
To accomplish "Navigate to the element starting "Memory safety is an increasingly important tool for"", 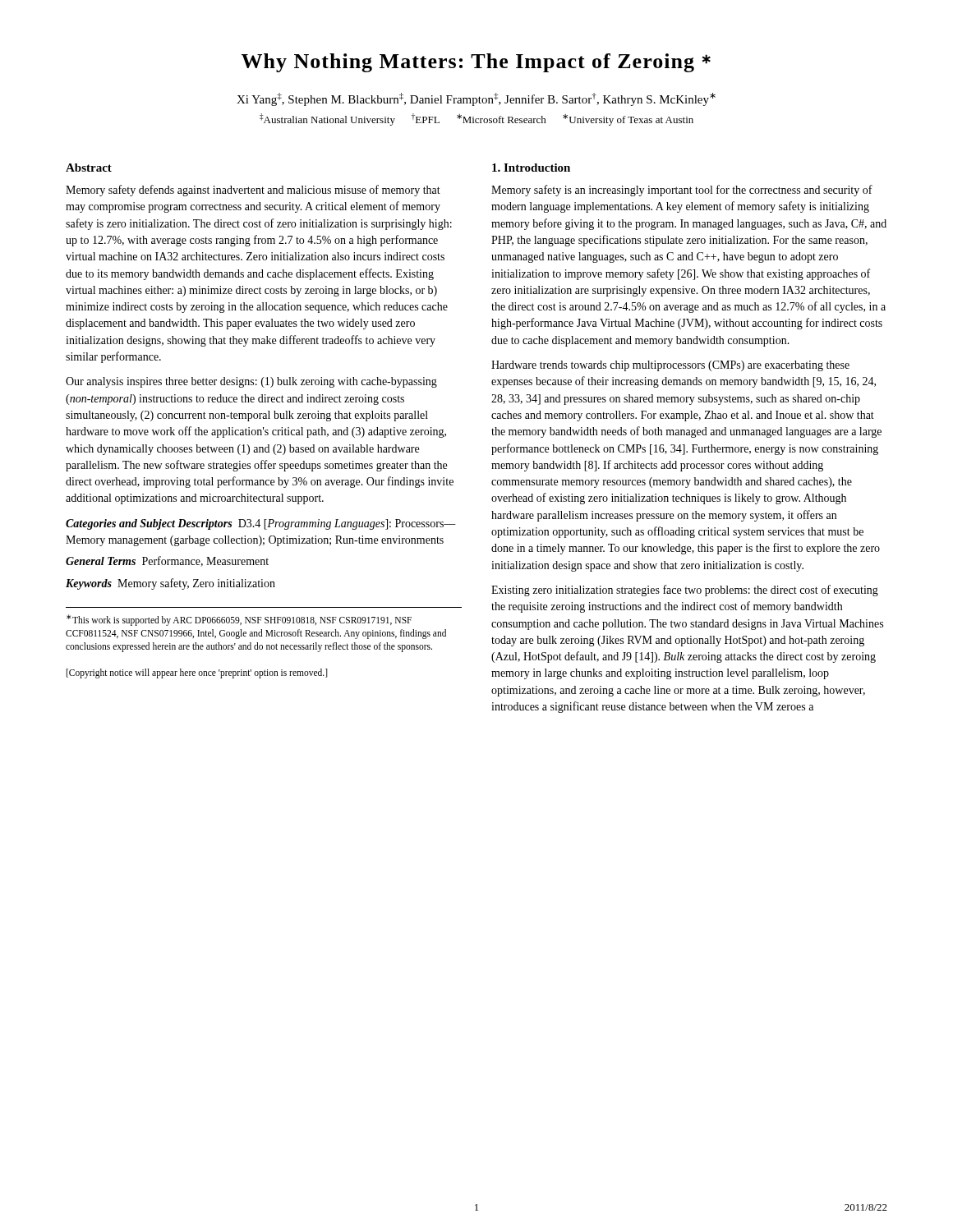I will pyautogui.click(x=689, y=449).
